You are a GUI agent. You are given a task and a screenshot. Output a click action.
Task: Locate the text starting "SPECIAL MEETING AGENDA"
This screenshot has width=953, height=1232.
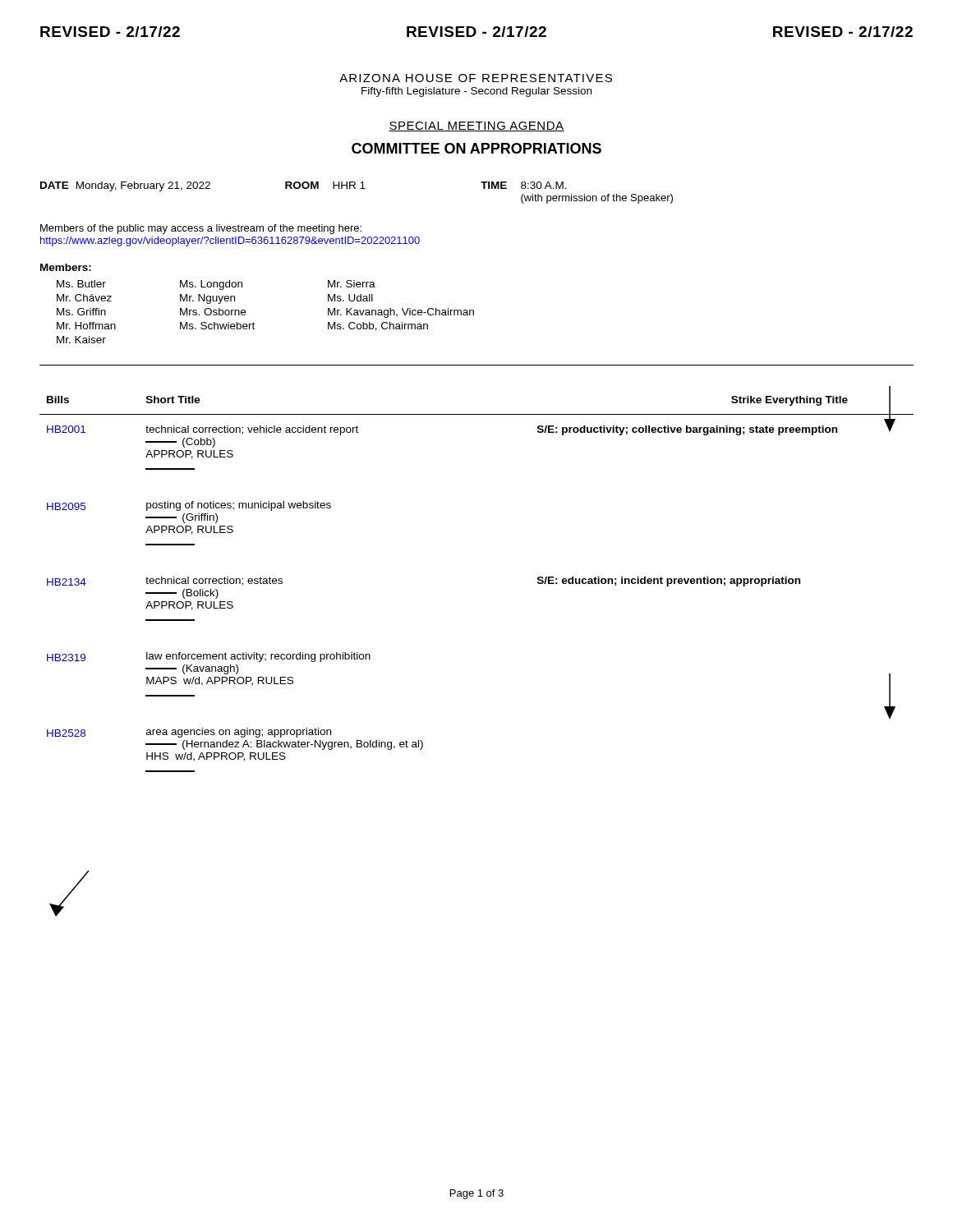coord(476,125)
